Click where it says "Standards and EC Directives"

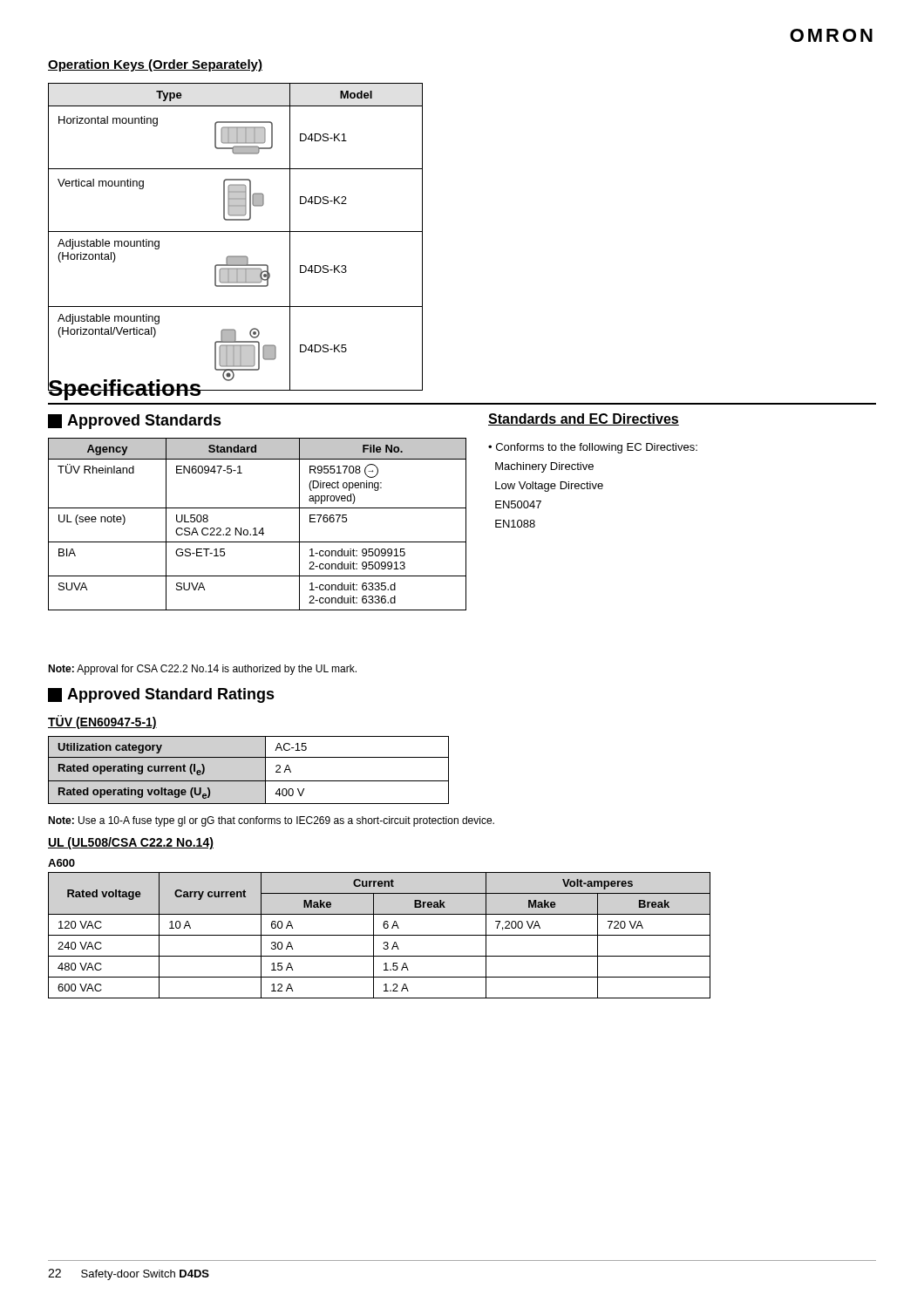(584, 419)
